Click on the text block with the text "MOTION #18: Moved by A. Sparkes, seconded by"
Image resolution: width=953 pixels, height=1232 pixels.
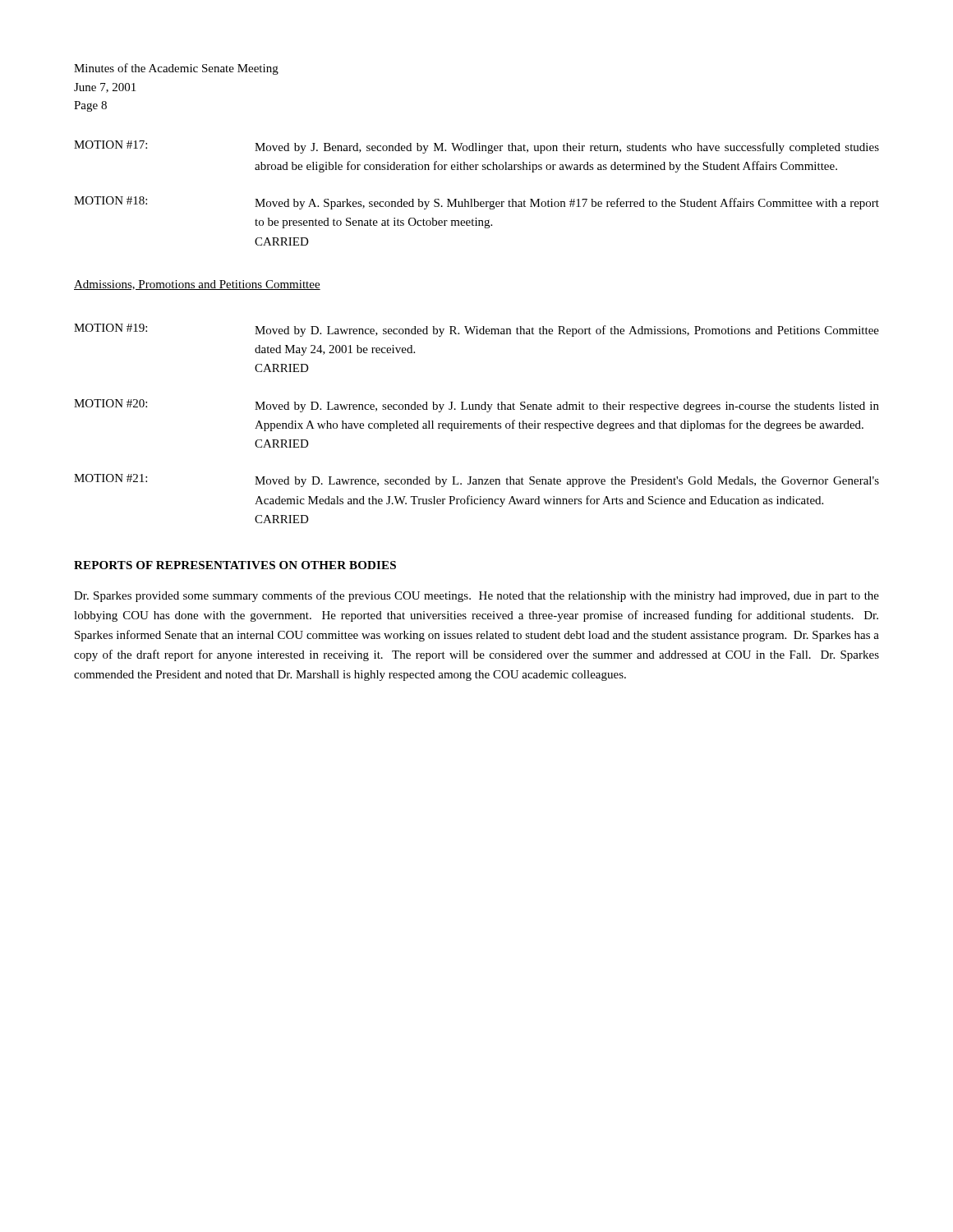pyautogui.click(x=476, y=222)
